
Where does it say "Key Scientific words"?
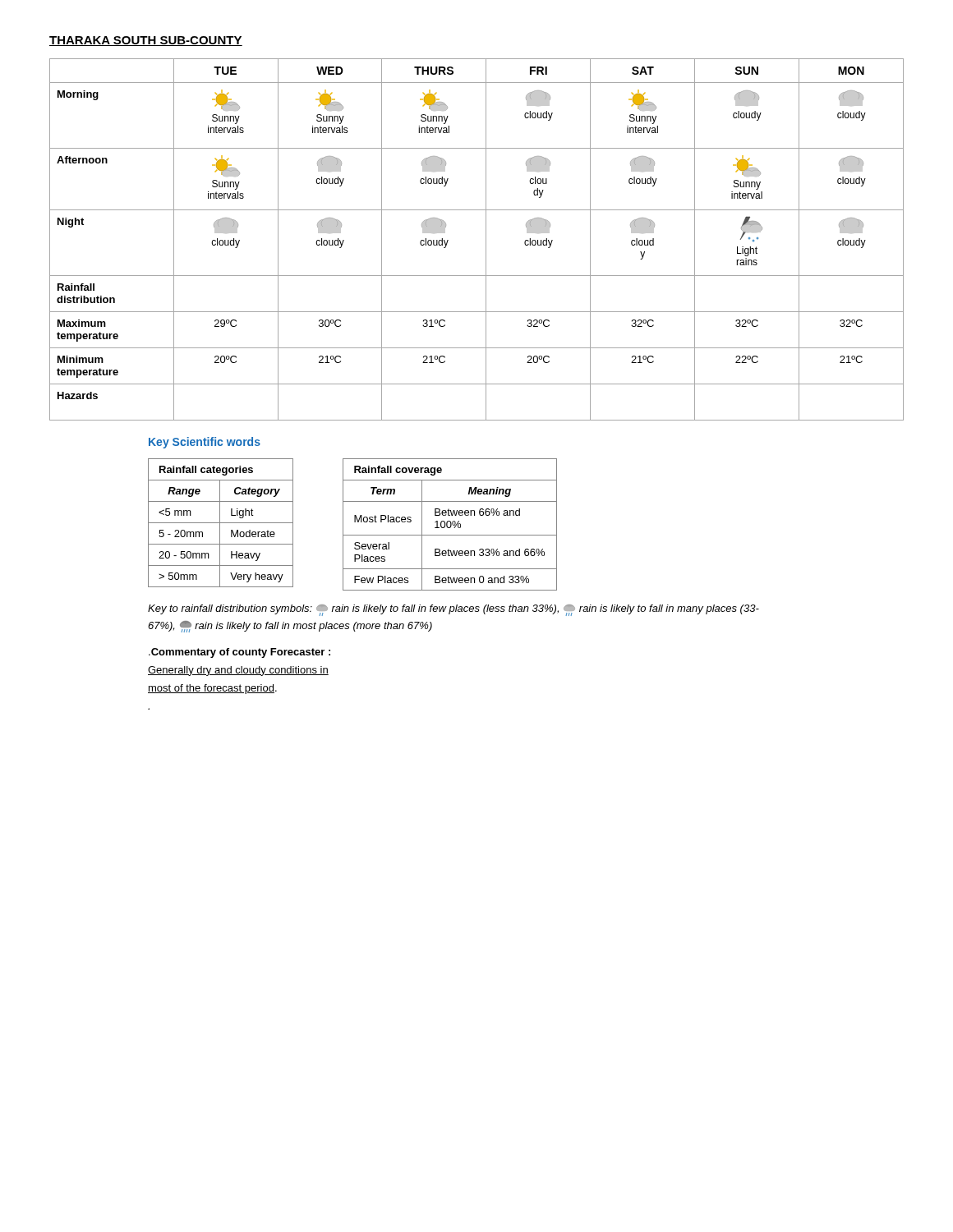[204, 442]
